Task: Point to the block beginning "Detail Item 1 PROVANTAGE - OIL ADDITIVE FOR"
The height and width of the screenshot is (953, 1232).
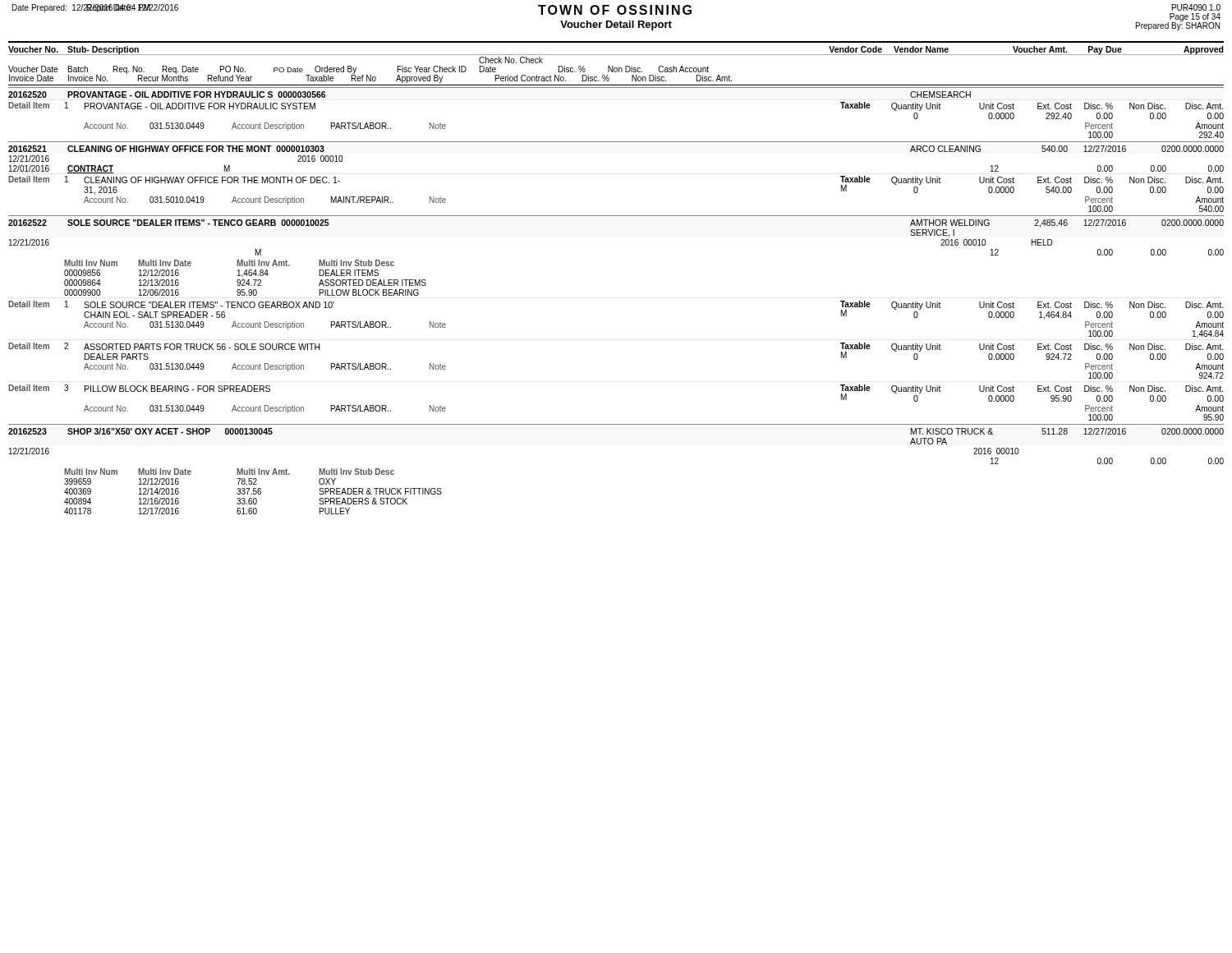Action: (x=616, y=111)
